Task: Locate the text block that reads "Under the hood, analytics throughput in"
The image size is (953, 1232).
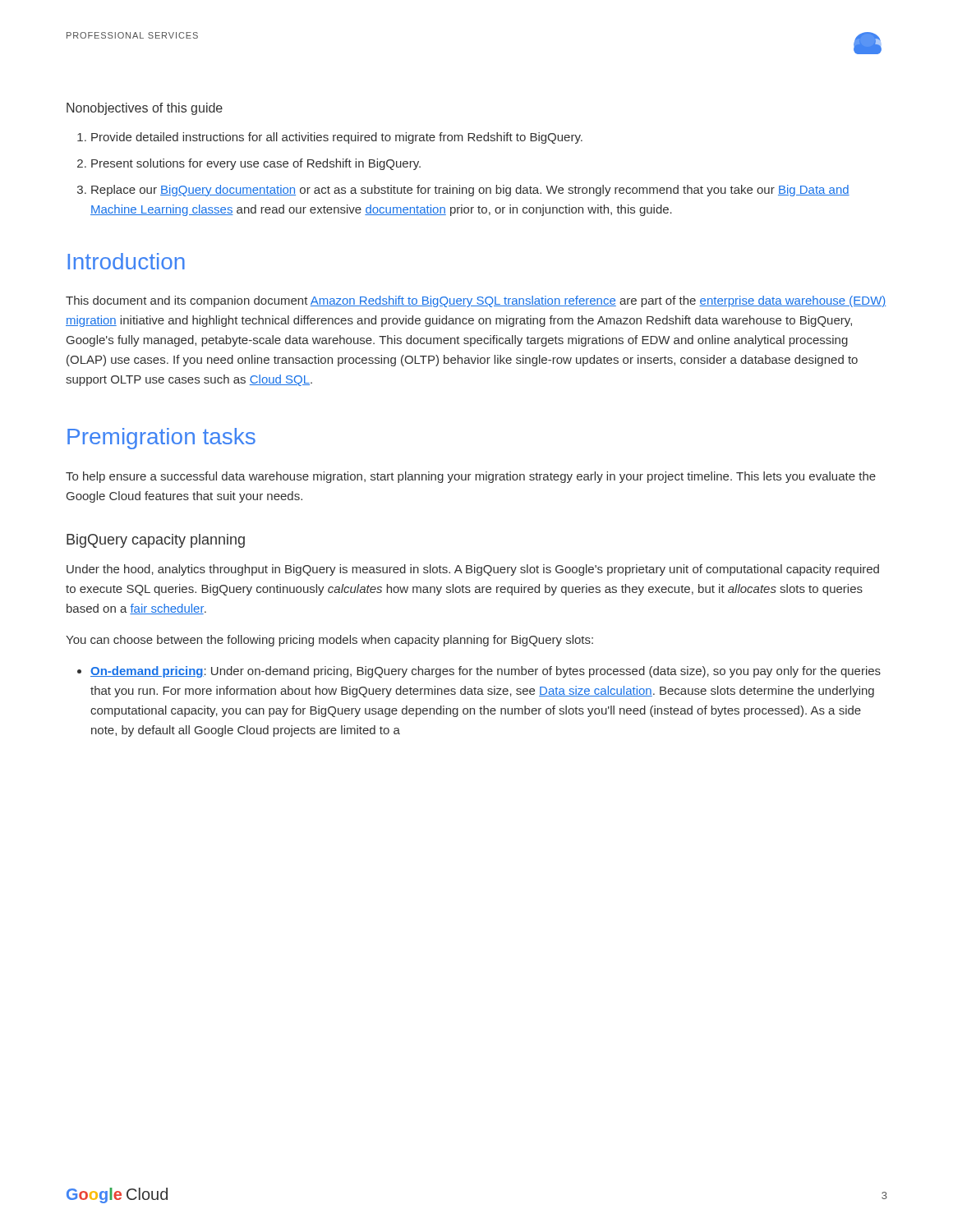Action: [x=473, y=589]
